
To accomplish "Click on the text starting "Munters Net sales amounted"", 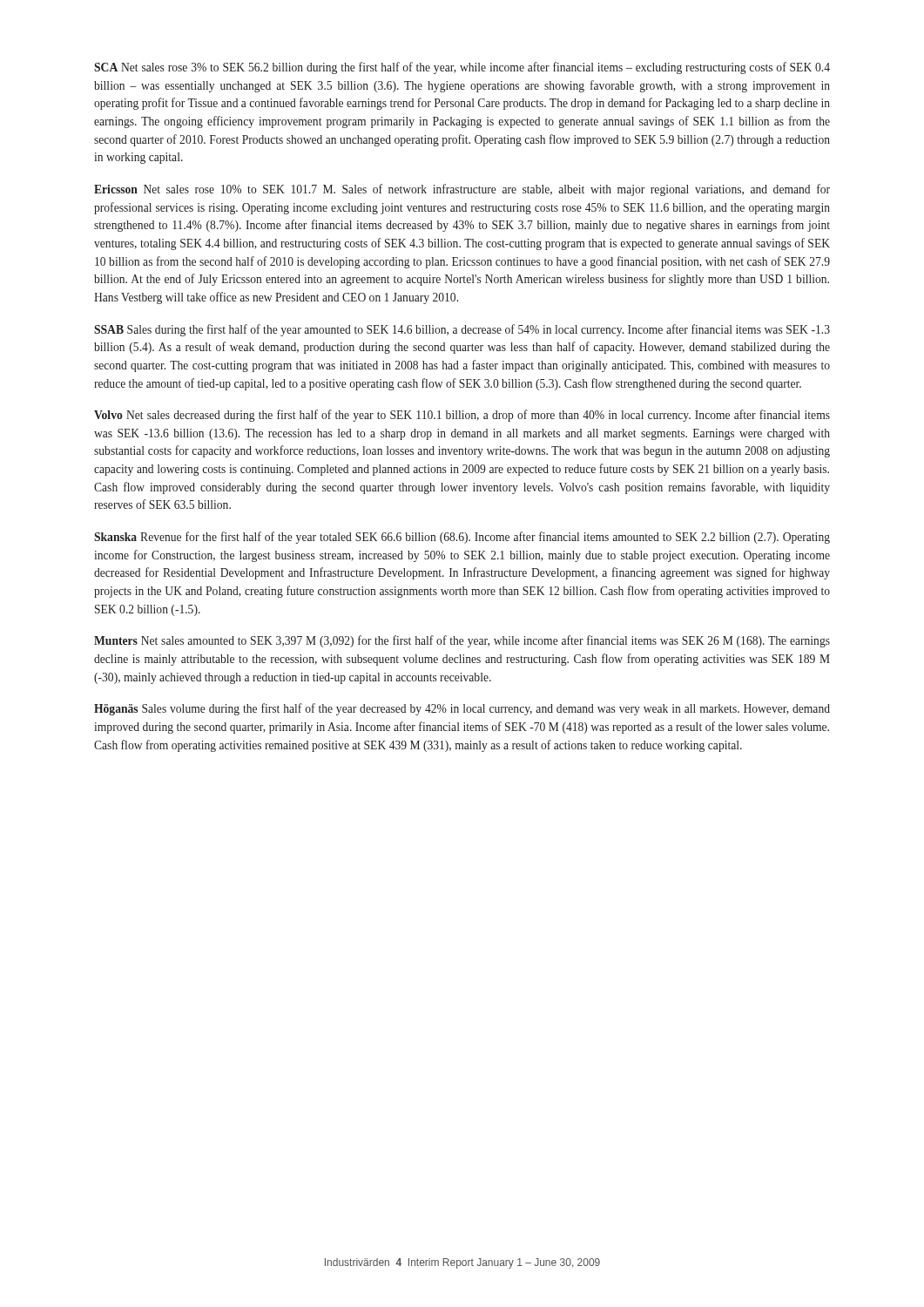I will 462,659.
